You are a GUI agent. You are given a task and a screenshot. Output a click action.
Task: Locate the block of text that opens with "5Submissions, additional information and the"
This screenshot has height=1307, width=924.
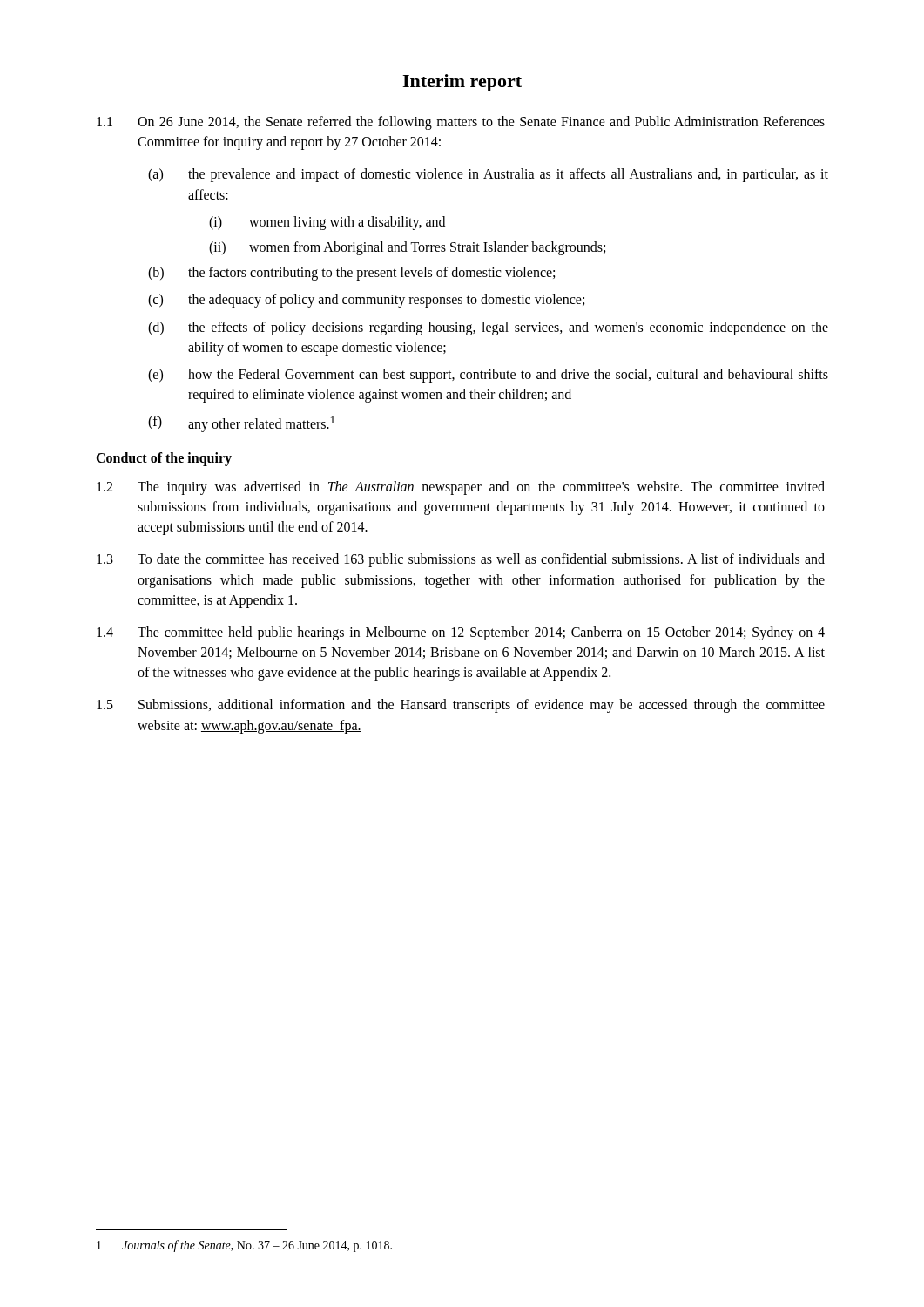[x=460, y=715]
